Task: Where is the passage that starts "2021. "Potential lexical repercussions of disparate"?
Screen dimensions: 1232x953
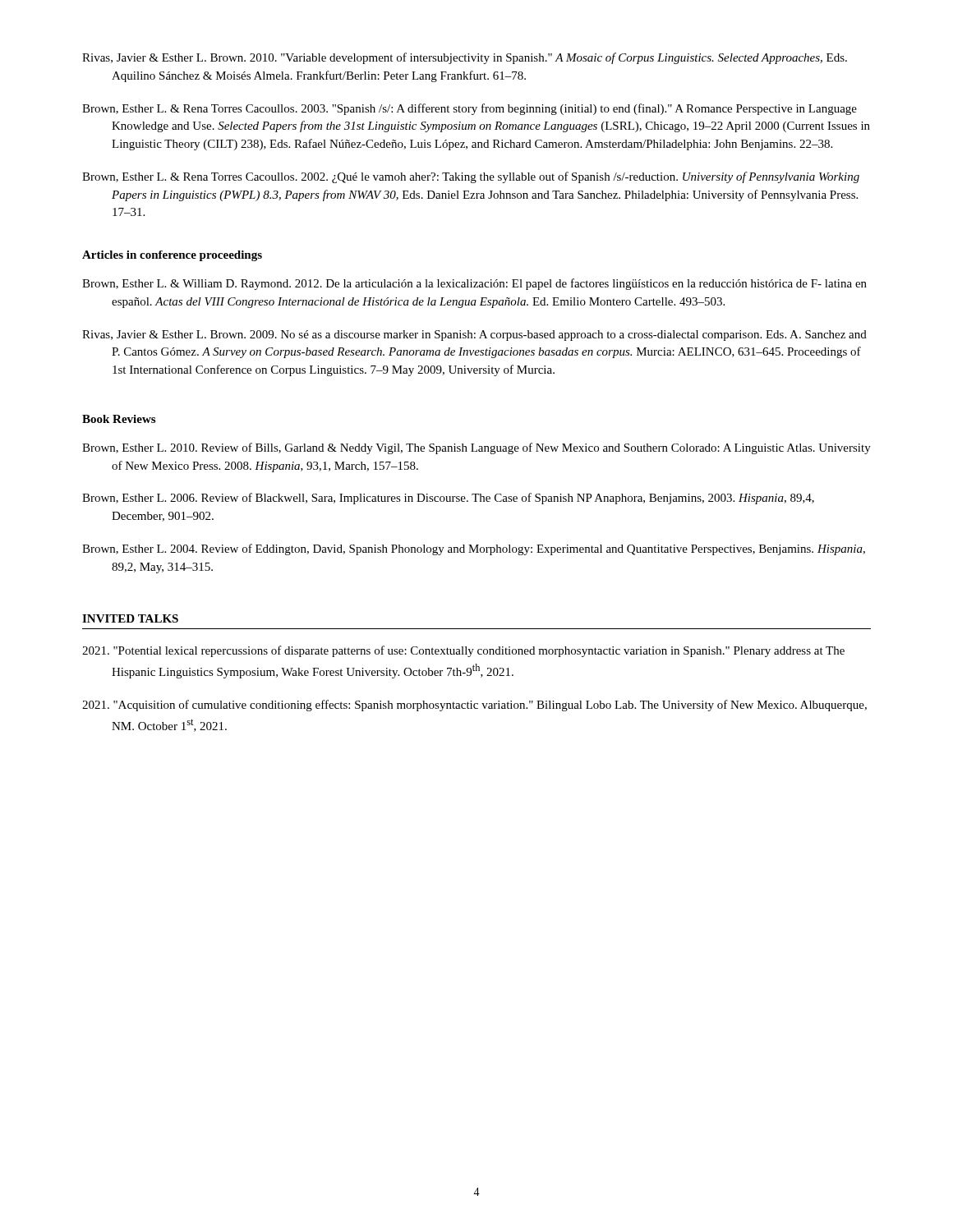Action: (464, 661)
